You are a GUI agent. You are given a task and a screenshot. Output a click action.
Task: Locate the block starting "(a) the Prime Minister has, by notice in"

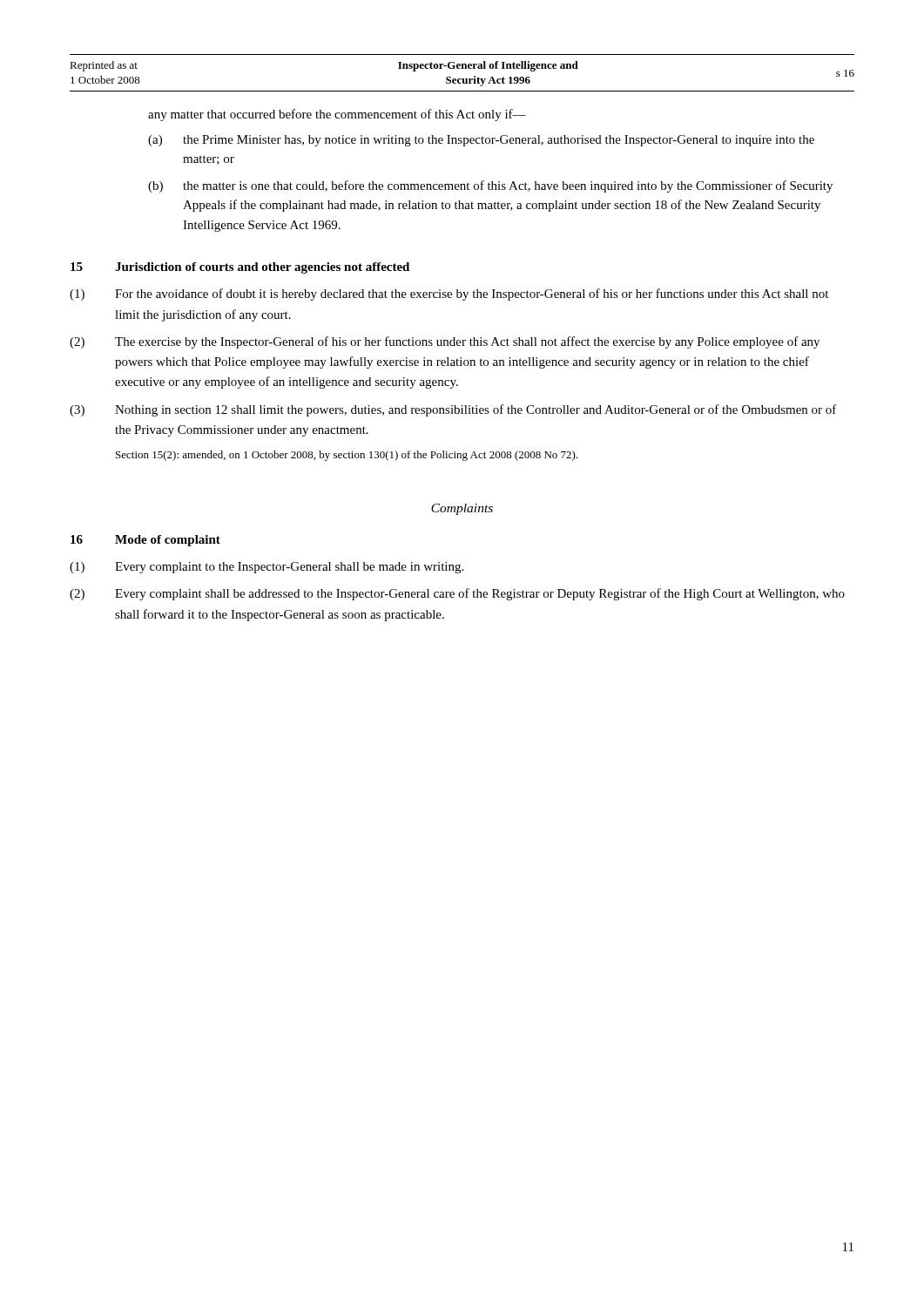coord(501,149)
